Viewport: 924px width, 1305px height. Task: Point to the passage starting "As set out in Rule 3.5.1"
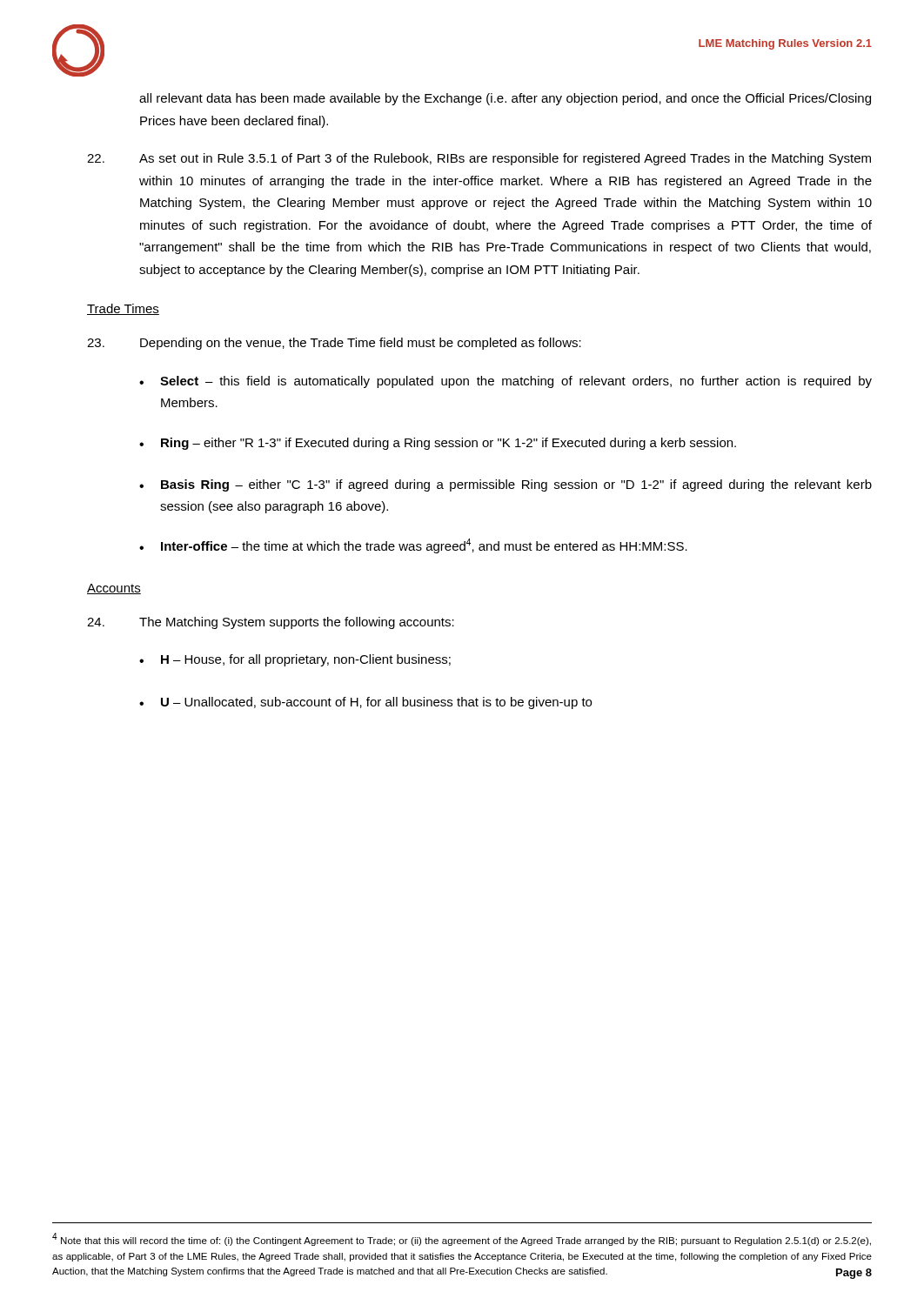pyautogui.click(x=479, y=214)
